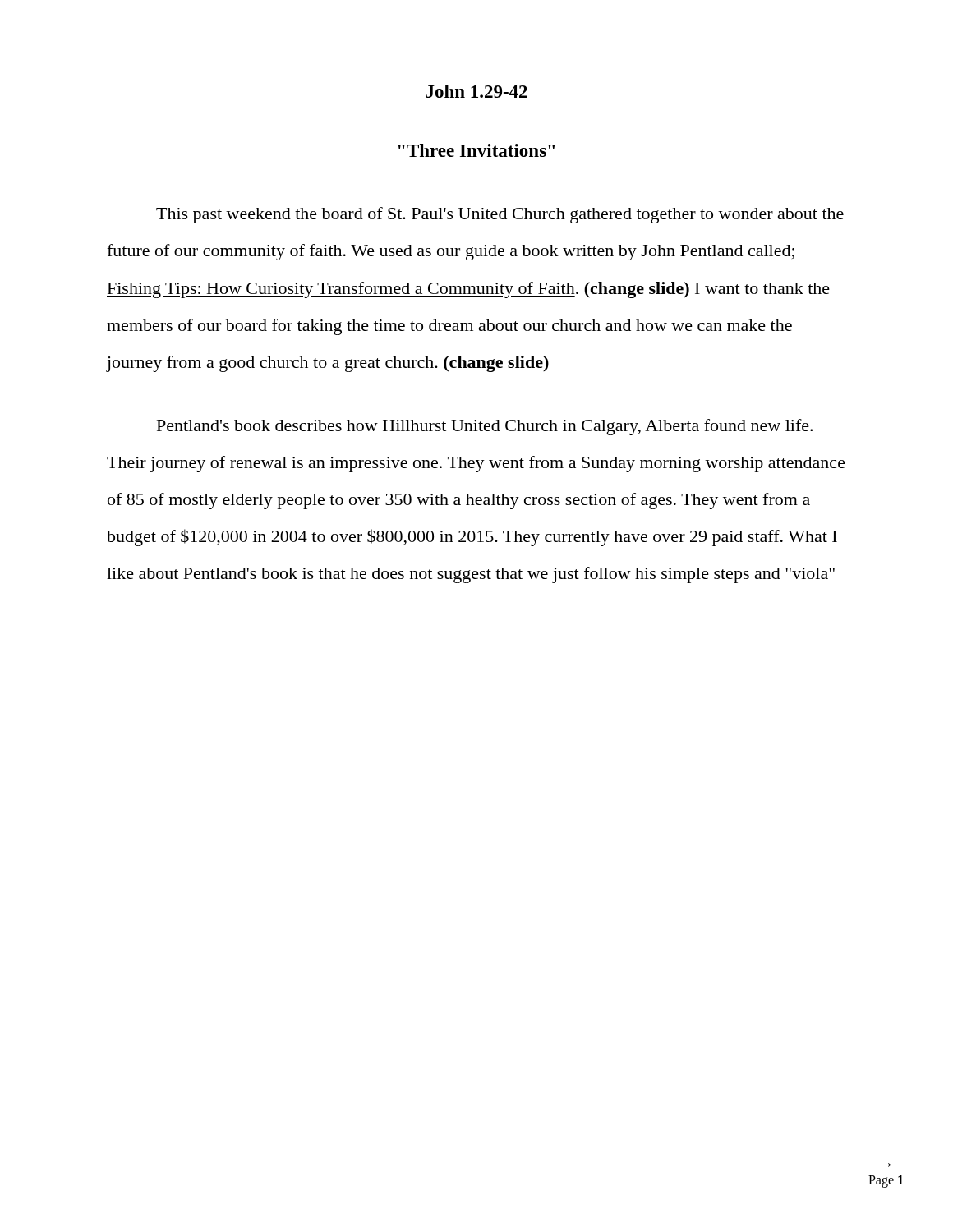This screenshot has height=1232, width=953.
Task: Click the passage that begins "Pentland's book describes how Hillhurst United Church"
Action: pyautogui.click(x=476, y=499)
